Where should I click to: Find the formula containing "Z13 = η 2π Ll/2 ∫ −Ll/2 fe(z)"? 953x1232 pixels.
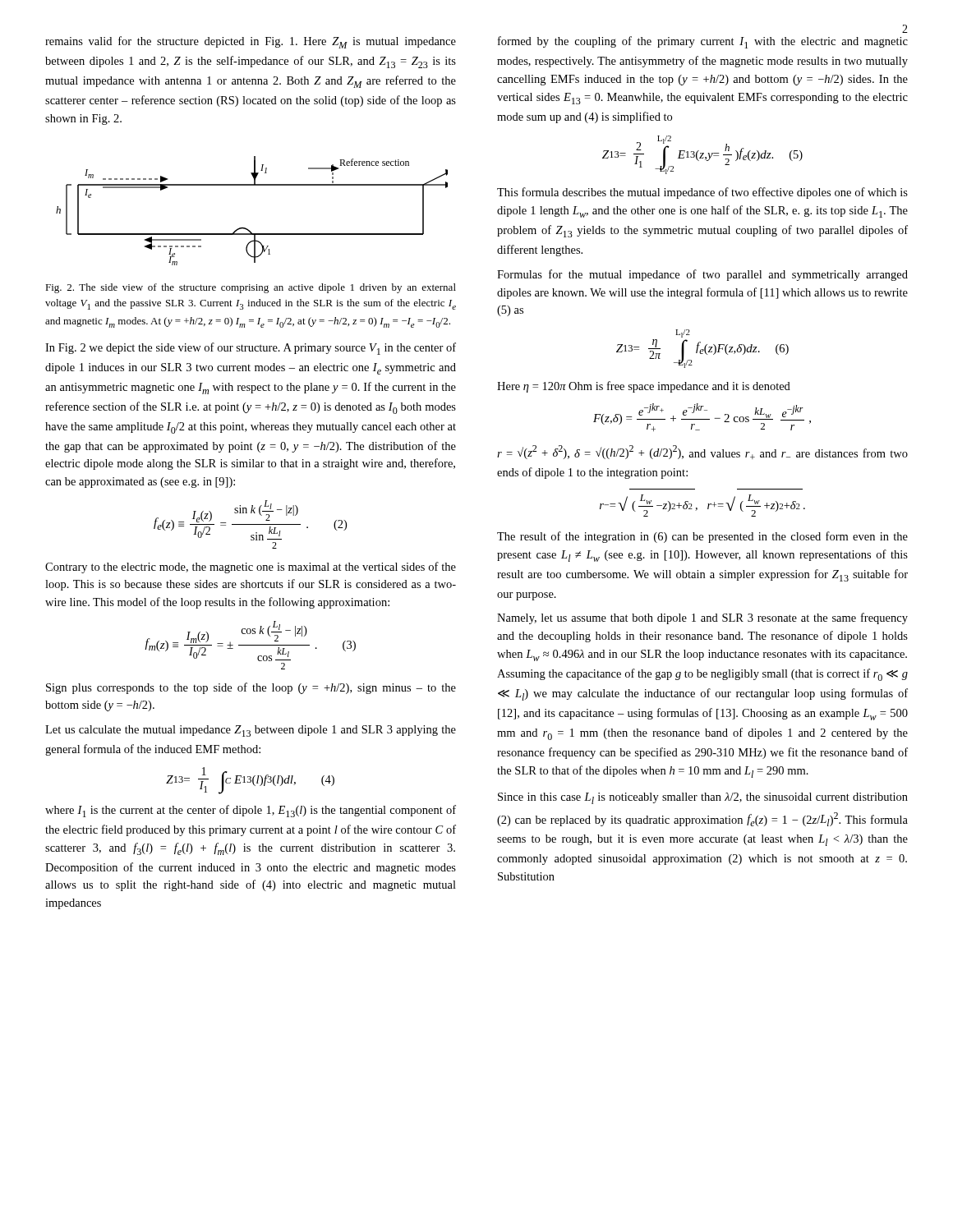(702, 349)
